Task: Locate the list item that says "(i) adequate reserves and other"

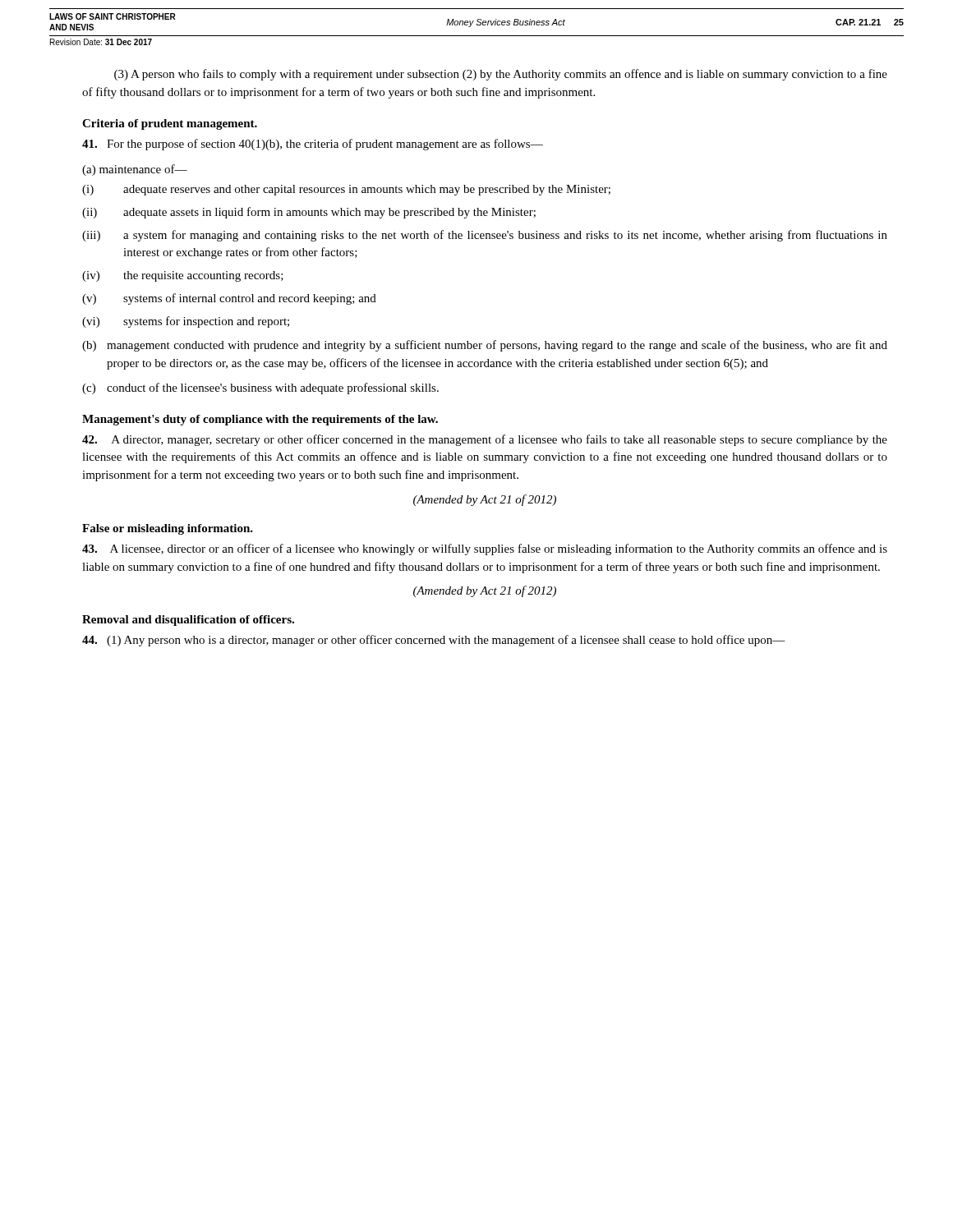Action: pyautogui.click(x=485, y=190)
